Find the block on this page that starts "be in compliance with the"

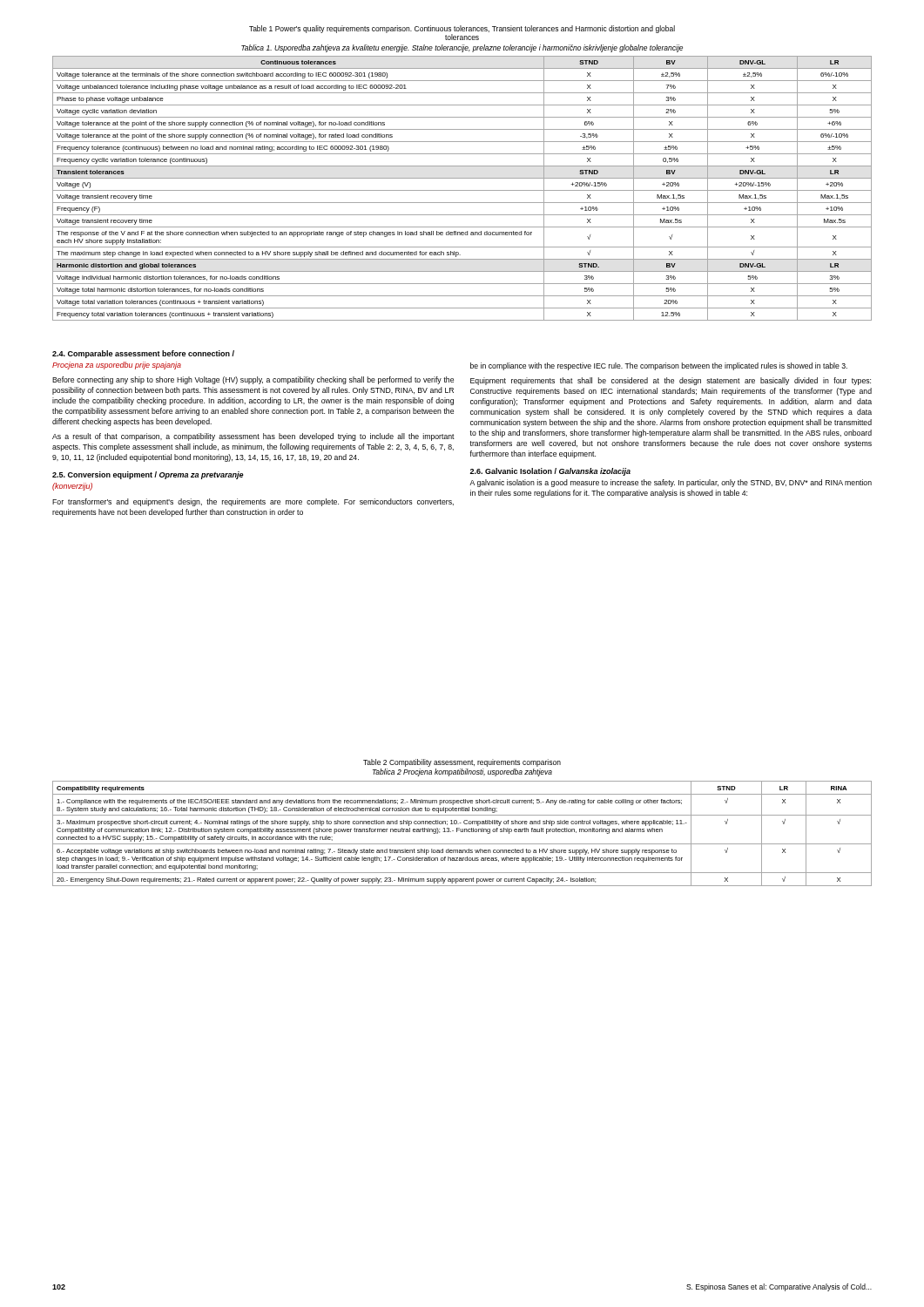(659, 366)
